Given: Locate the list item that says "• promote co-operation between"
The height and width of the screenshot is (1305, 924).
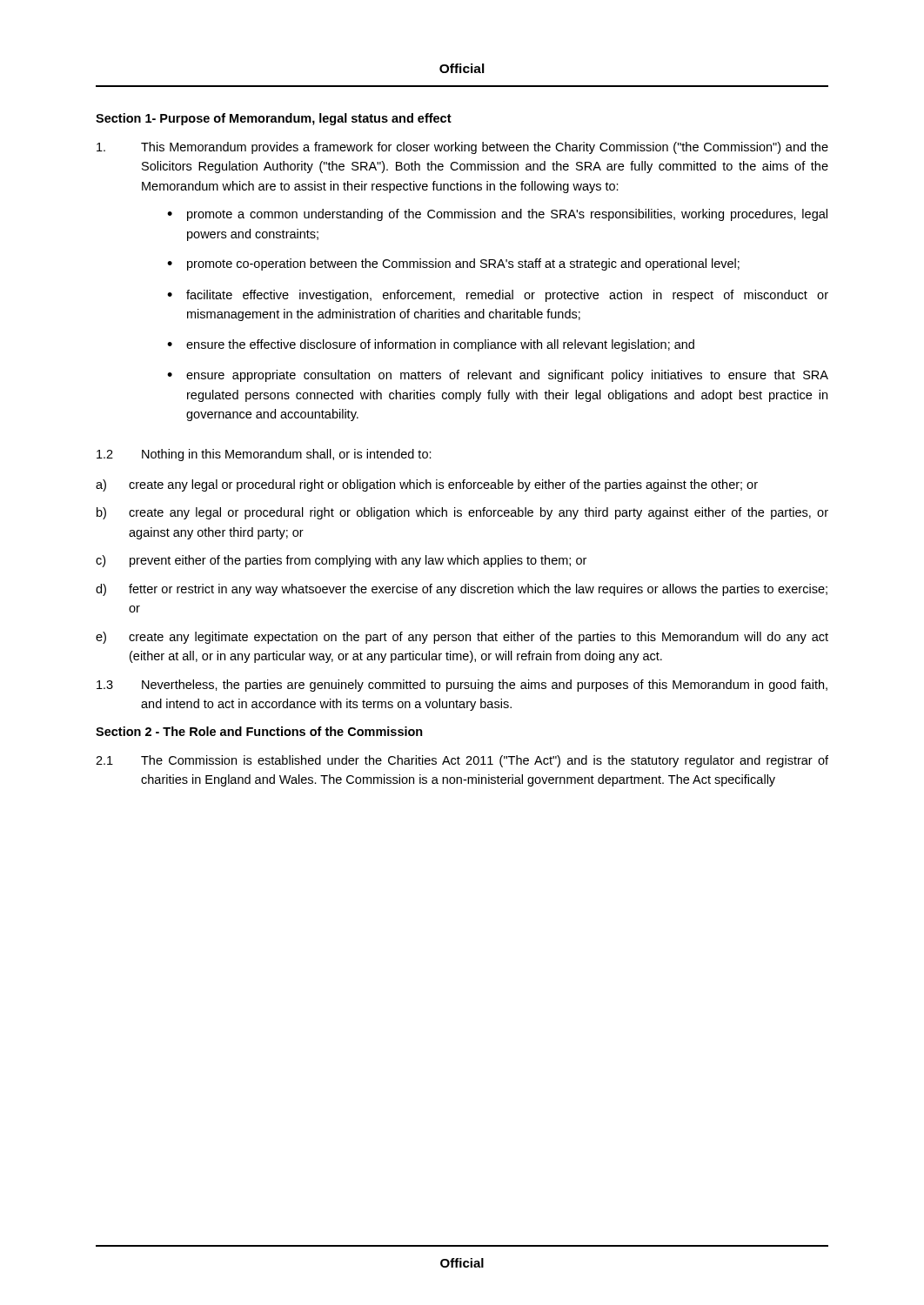Looking at the screenshot, I should point(498,265).
